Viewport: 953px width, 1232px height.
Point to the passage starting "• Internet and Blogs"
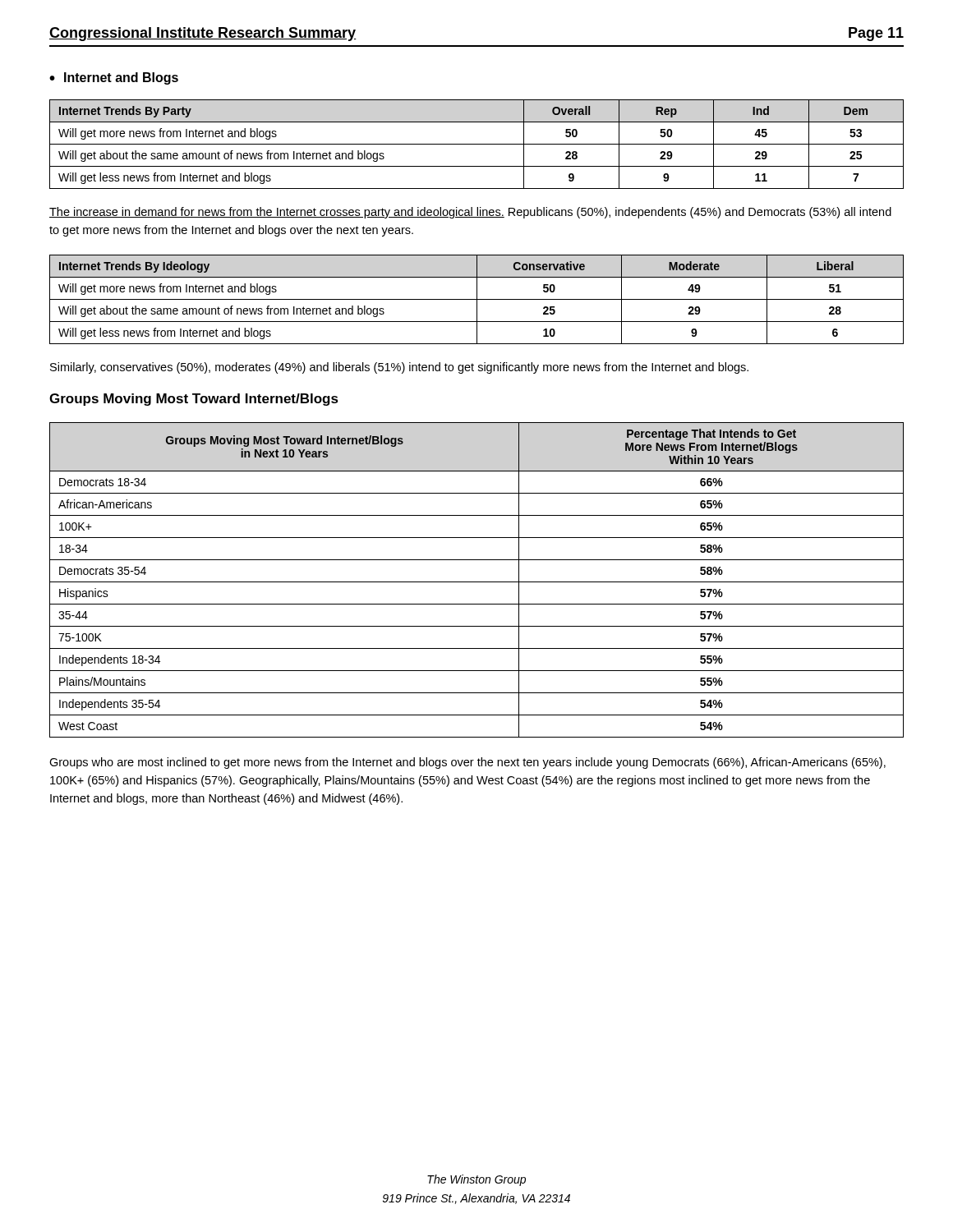click(114, 78)
